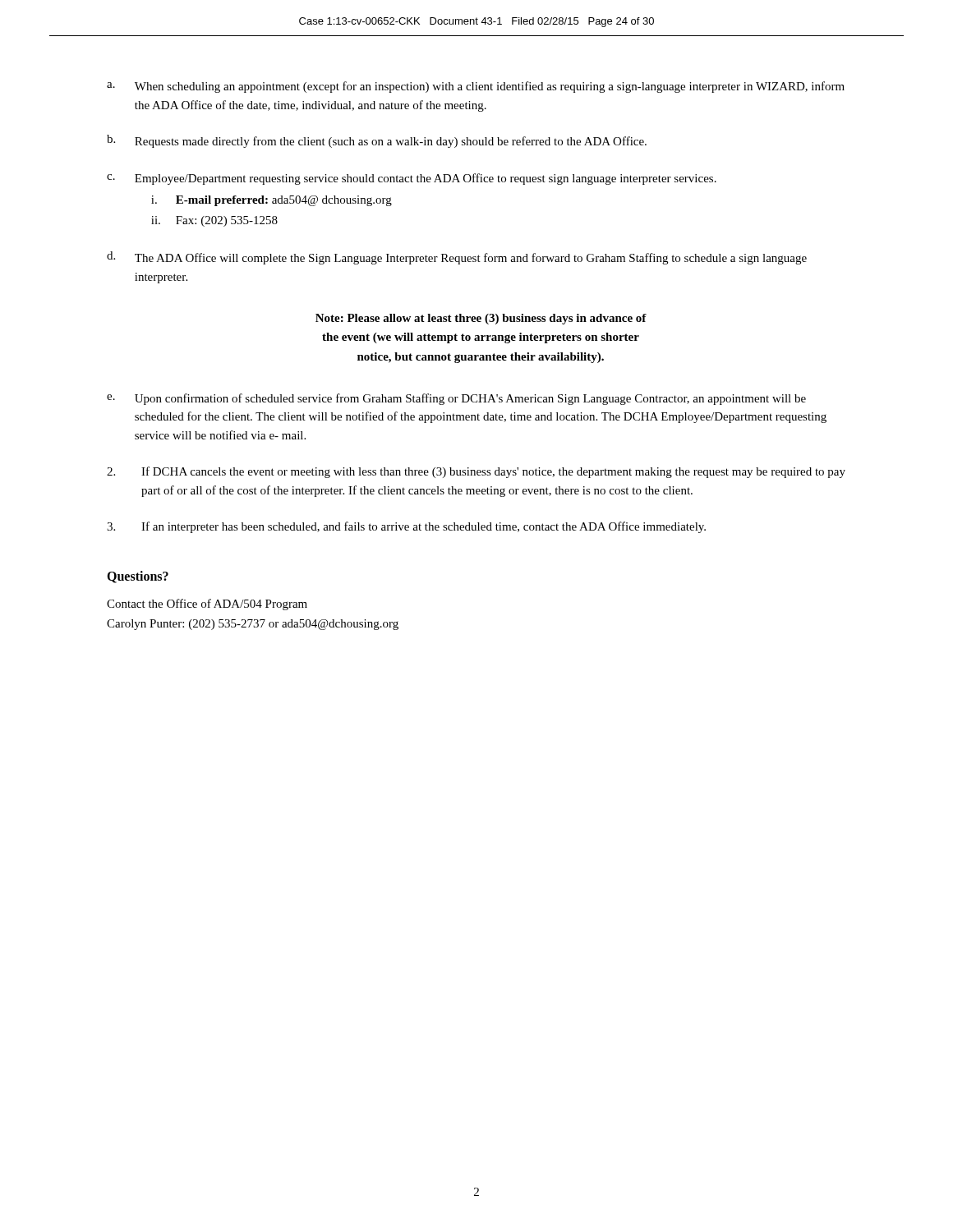Select the text block starting "3. If an interpreter has"
This screenshot has height=1232, width=953.
(481, 527)
